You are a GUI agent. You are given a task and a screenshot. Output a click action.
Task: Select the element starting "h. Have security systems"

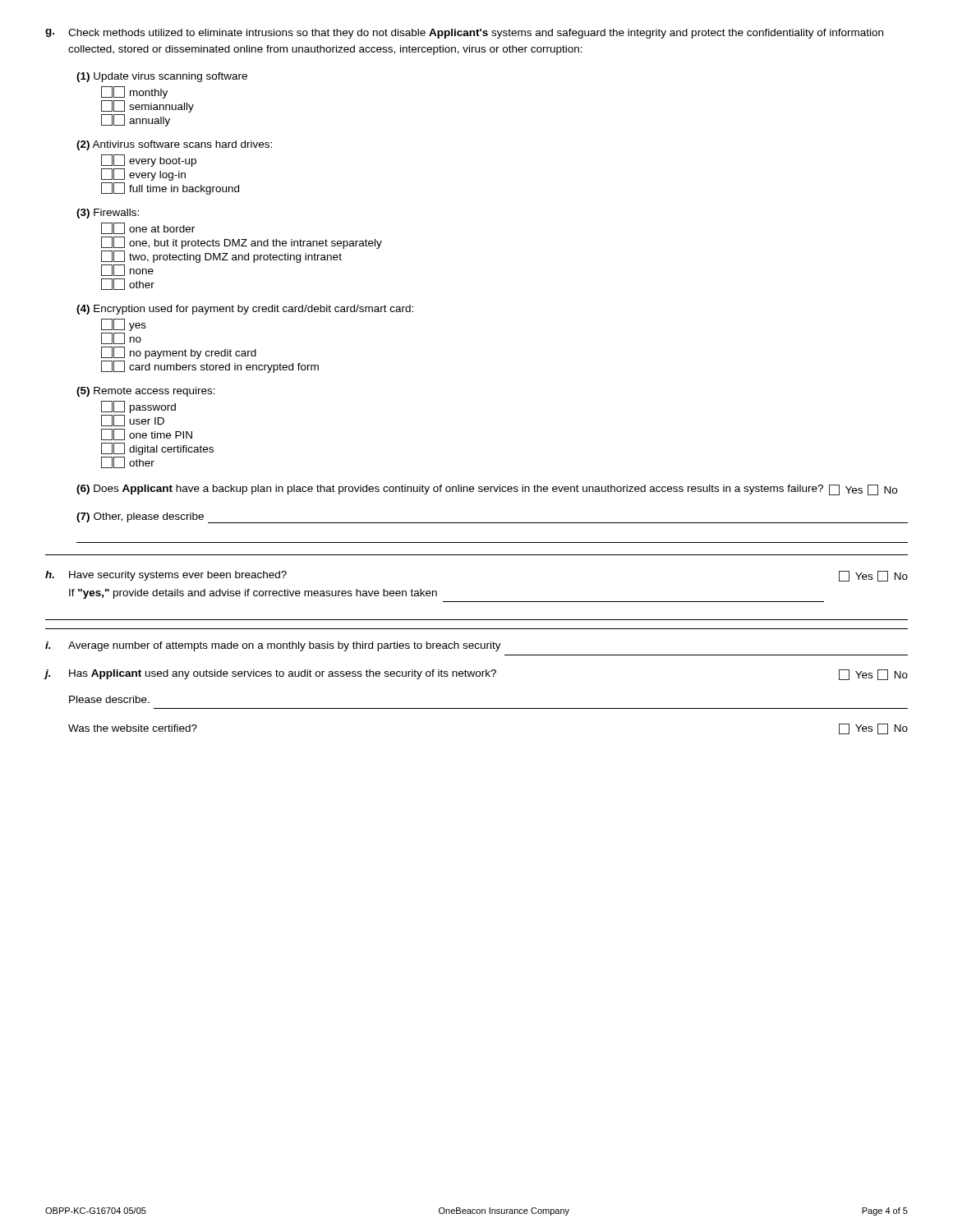coord(476,593)
